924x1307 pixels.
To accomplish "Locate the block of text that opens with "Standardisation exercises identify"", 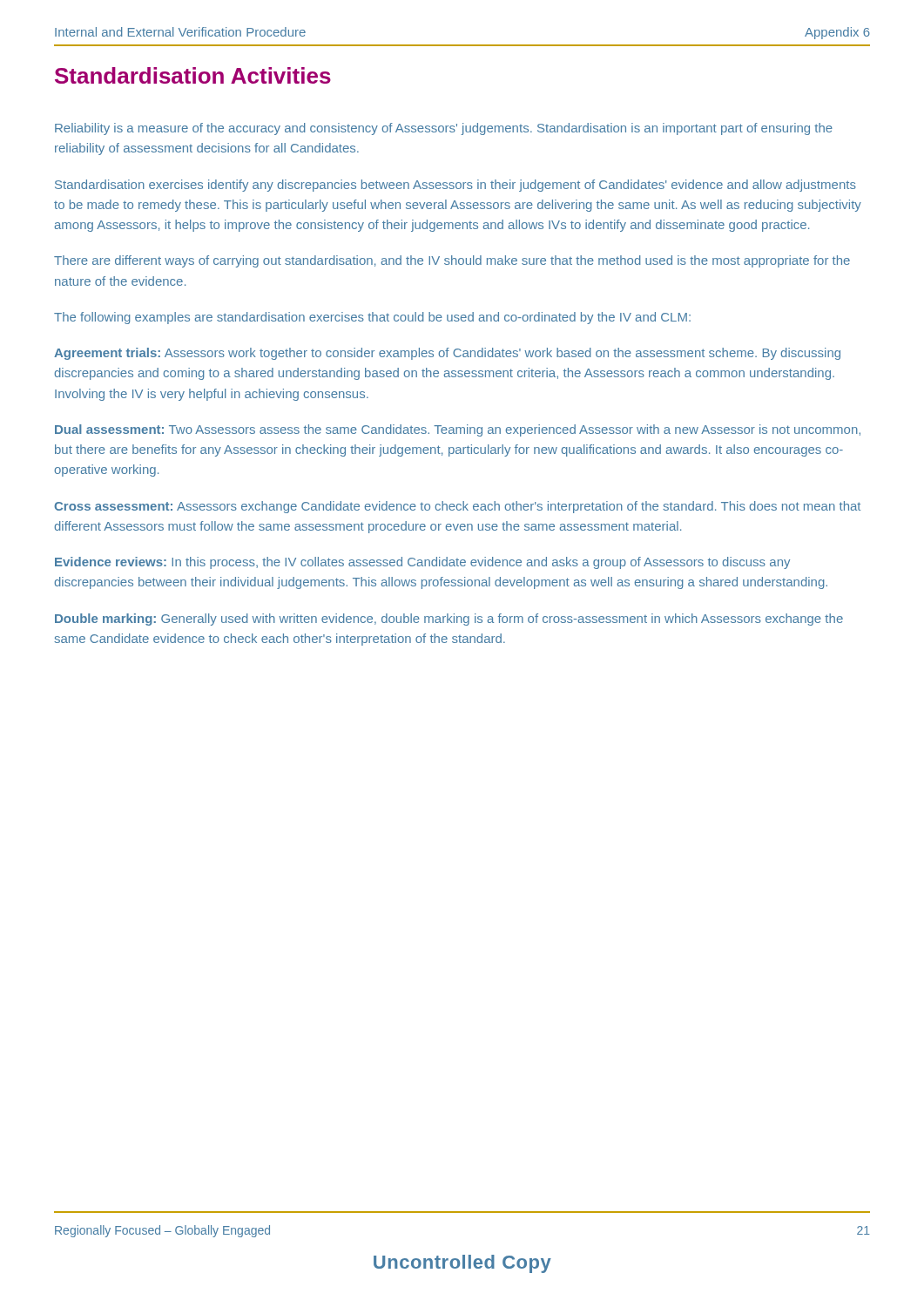I will [462, 204].
